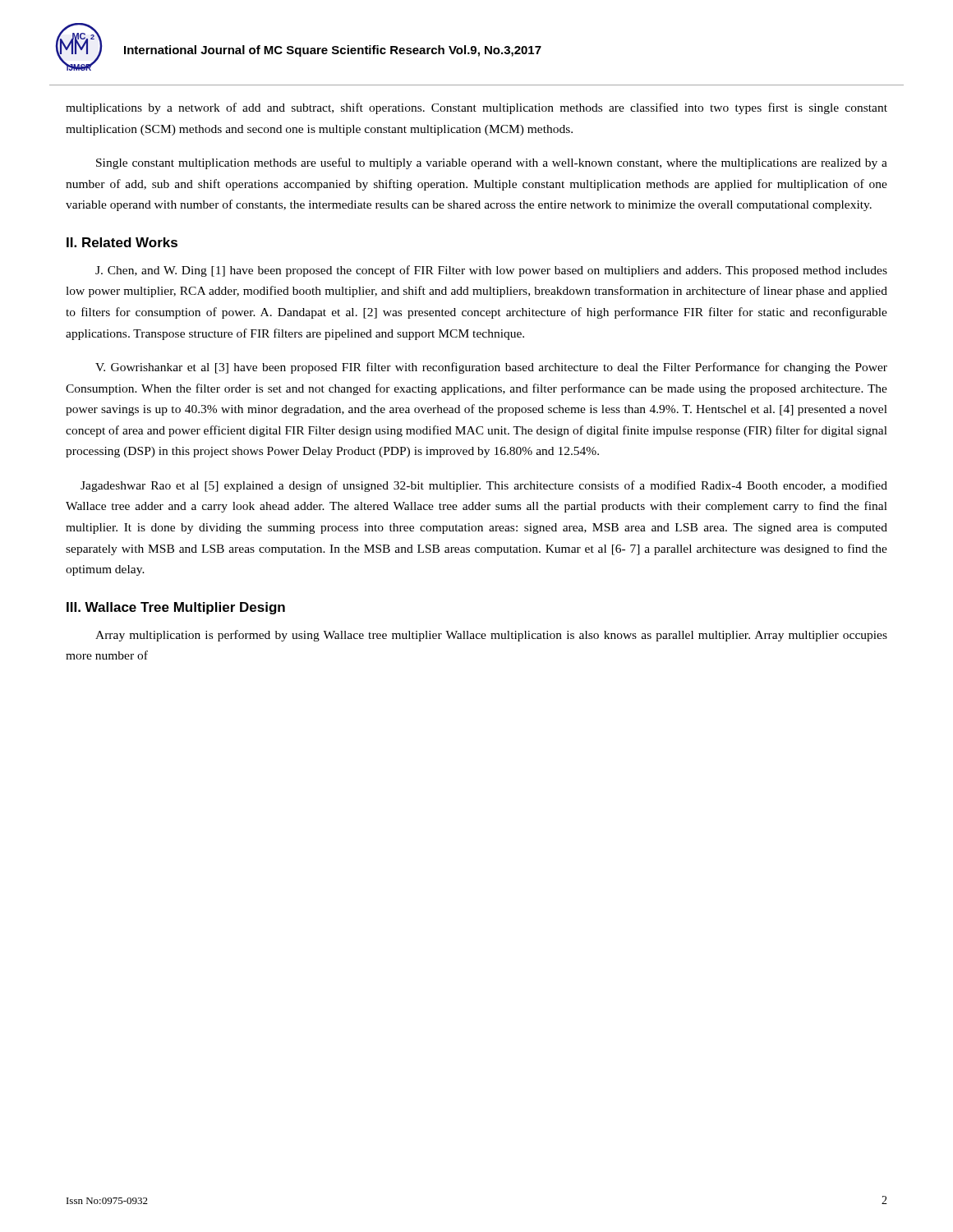Locate the section header containing "III. Wallace Tree Multiplier Design"
Screen dimensions: 1232x953
(176, 607)
